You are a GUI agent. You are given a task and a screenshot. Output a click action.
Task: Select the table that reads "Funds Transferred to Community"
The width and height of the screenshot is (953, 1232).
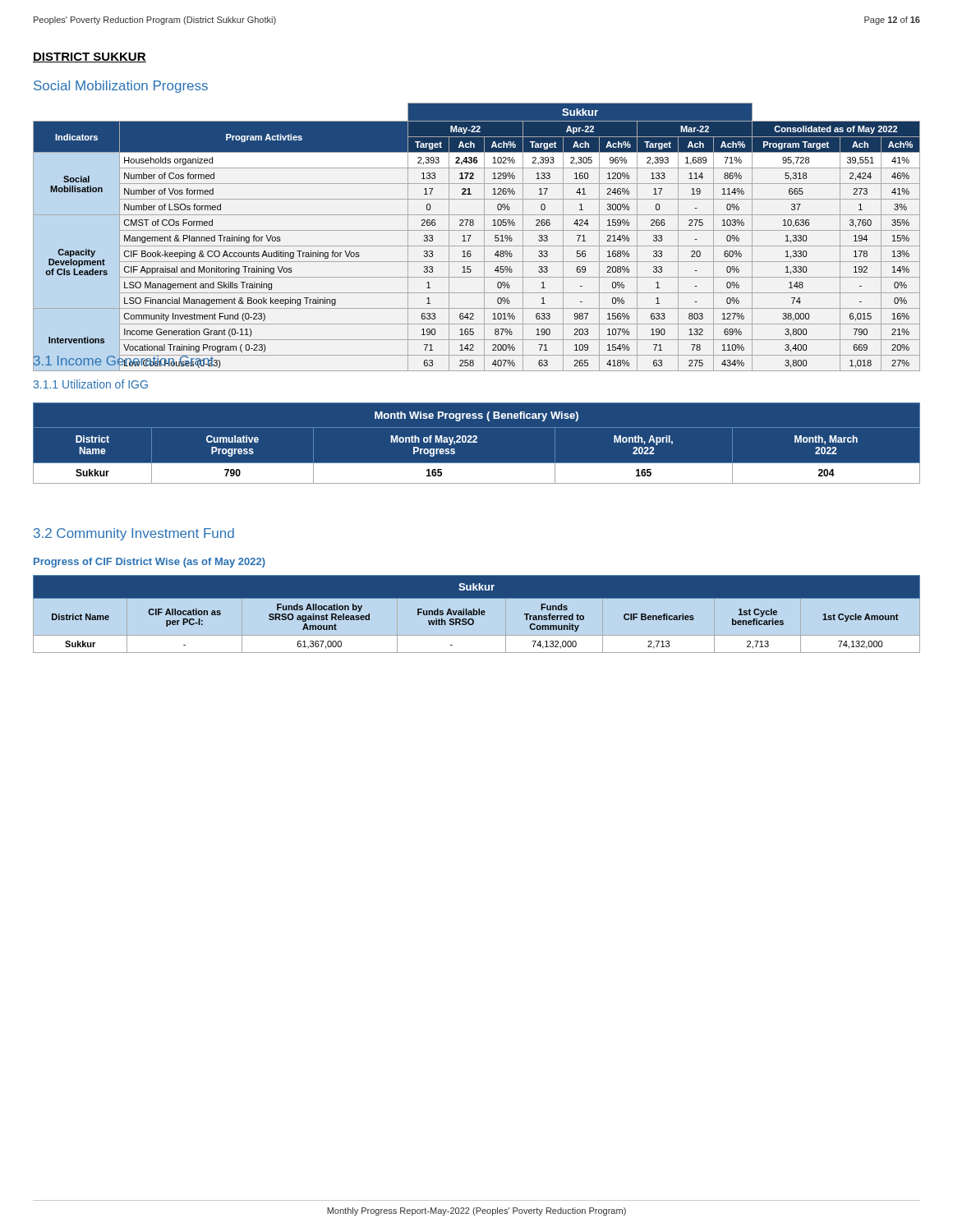476,614
